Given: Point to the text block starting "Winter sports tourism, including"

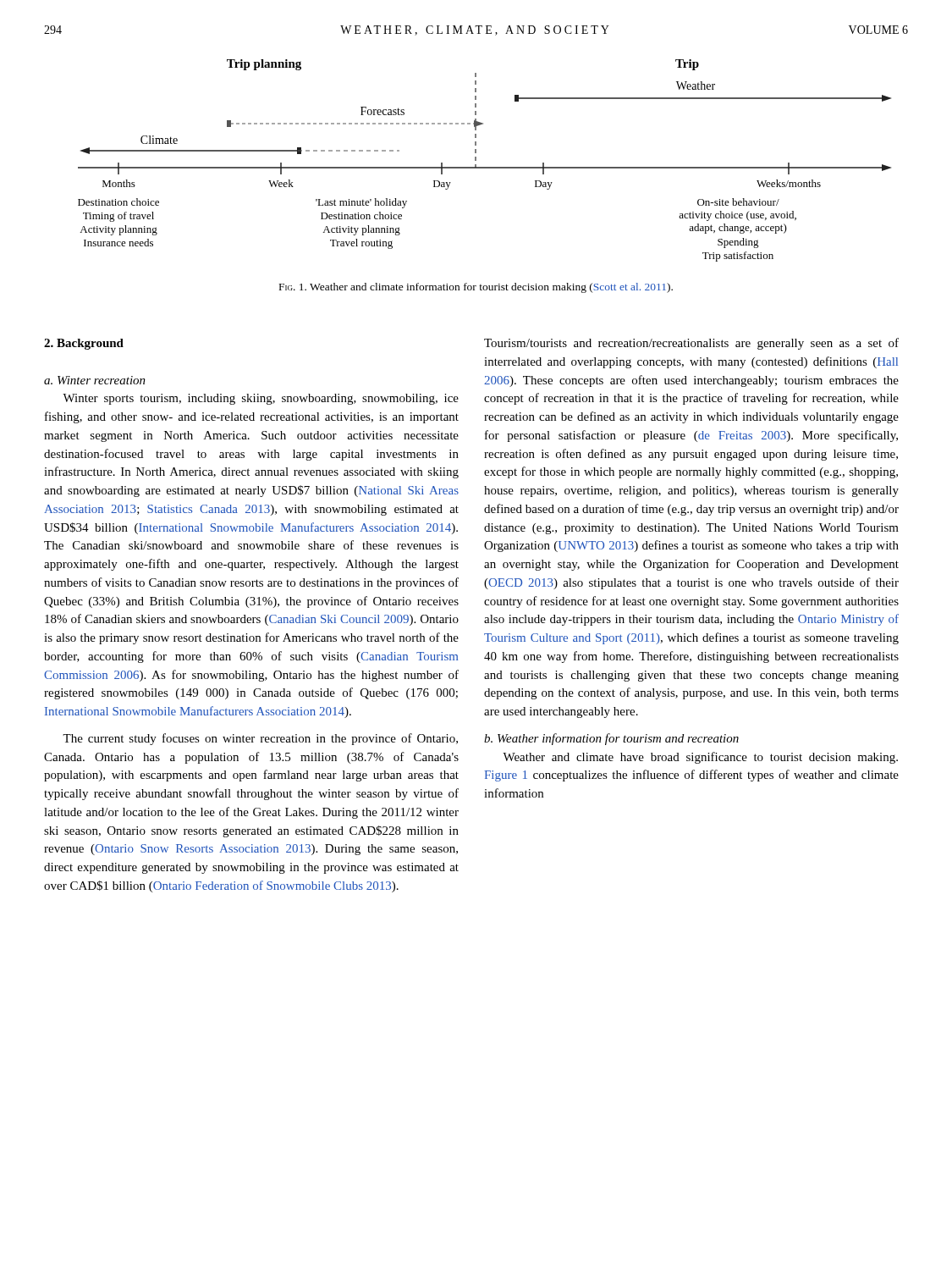Looking at the screenshot, I should click(x=251, y=642).
